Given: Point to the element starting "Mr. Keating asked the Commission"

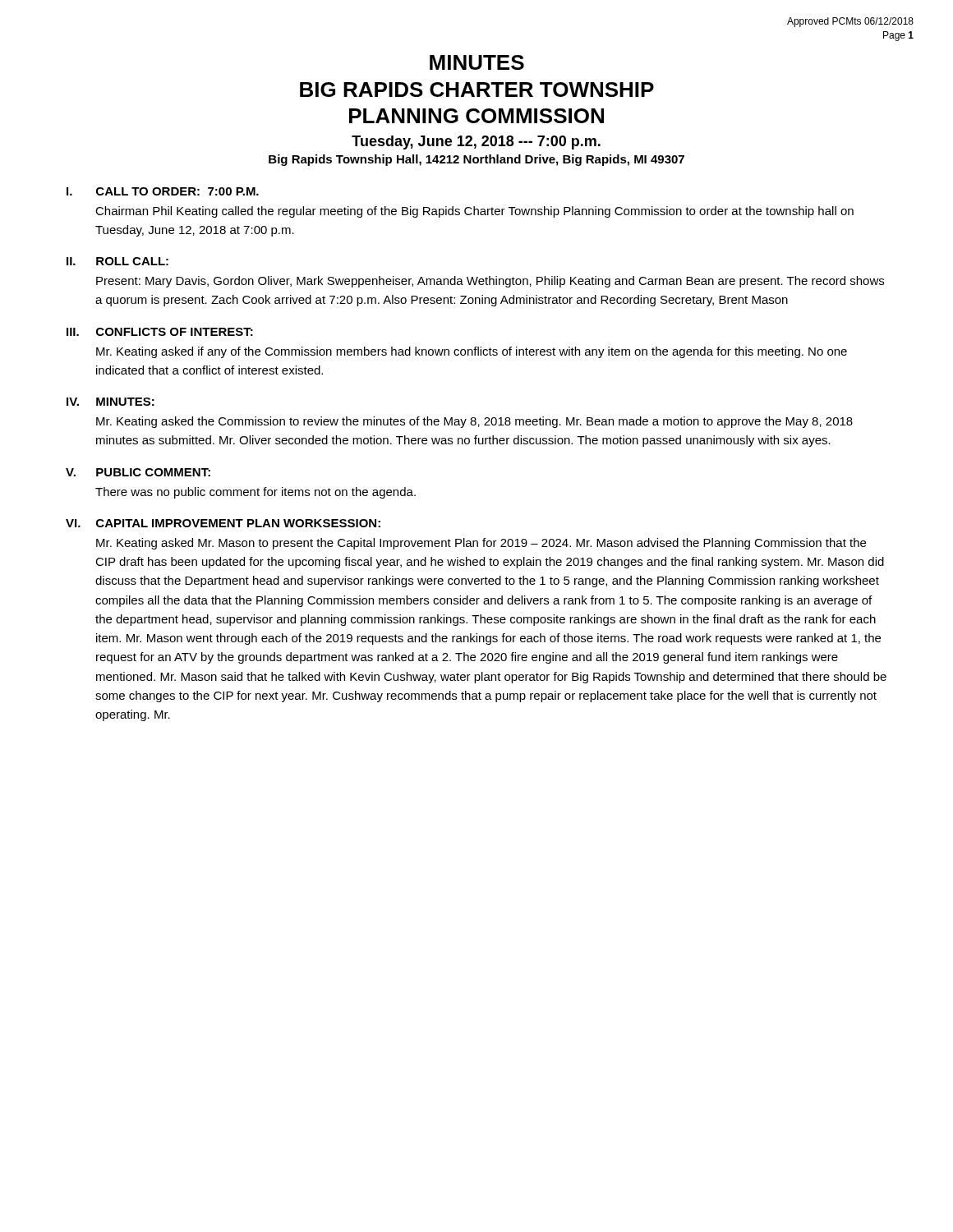Looking at the screenshot, I should point(474,430).
